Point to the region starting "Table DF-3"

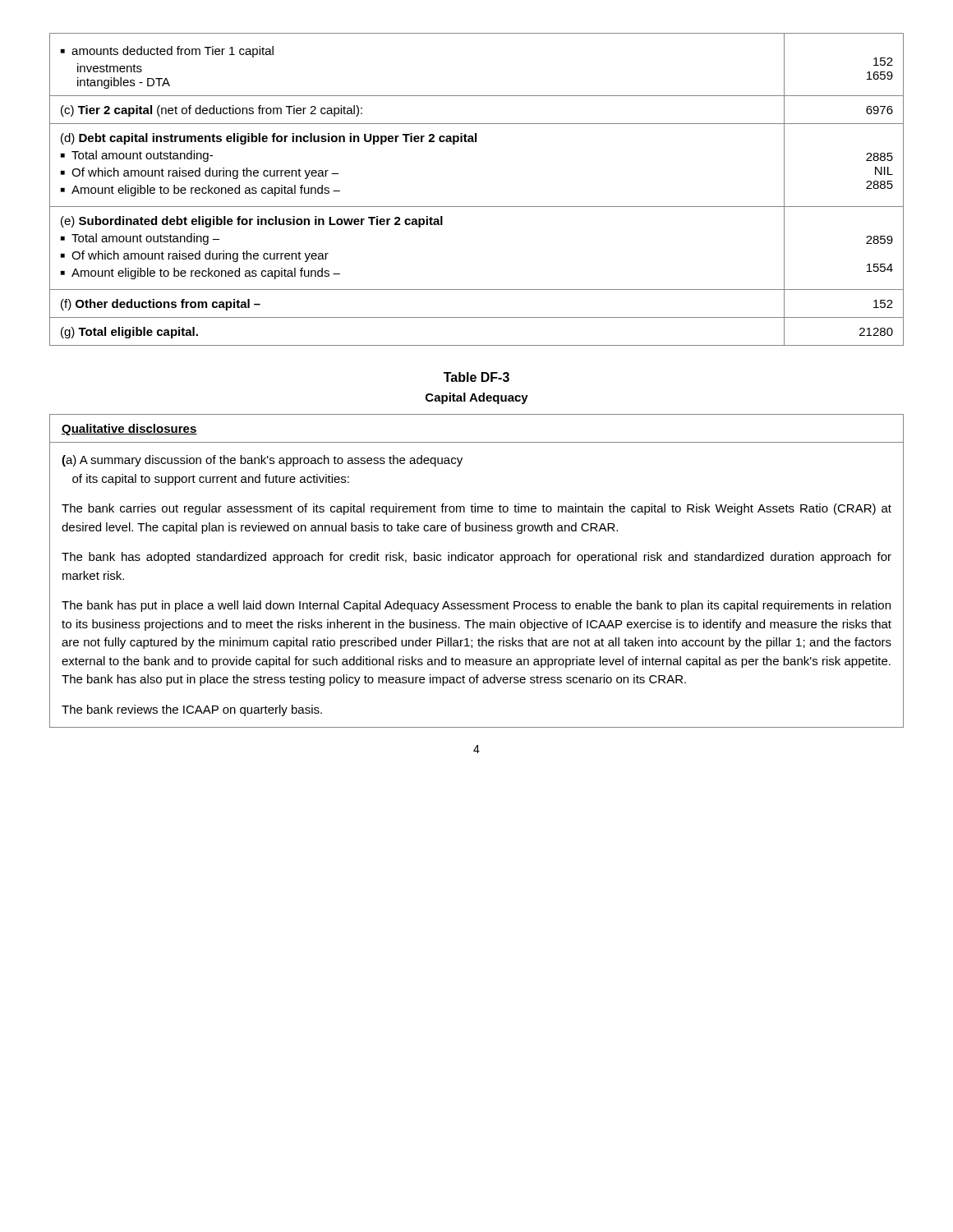click(476, 377)
